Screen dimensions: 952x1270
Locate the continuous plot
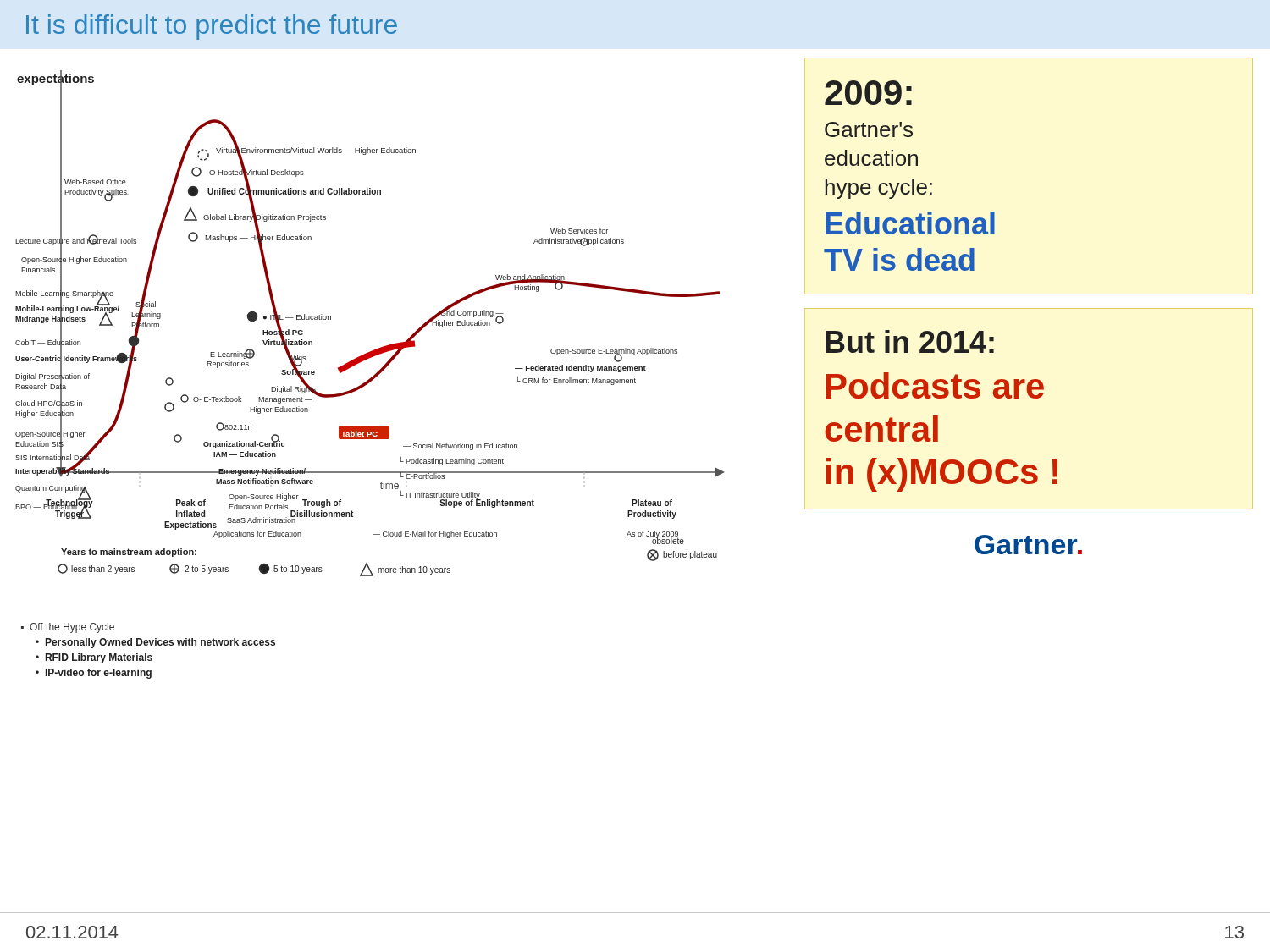point(402,479)
